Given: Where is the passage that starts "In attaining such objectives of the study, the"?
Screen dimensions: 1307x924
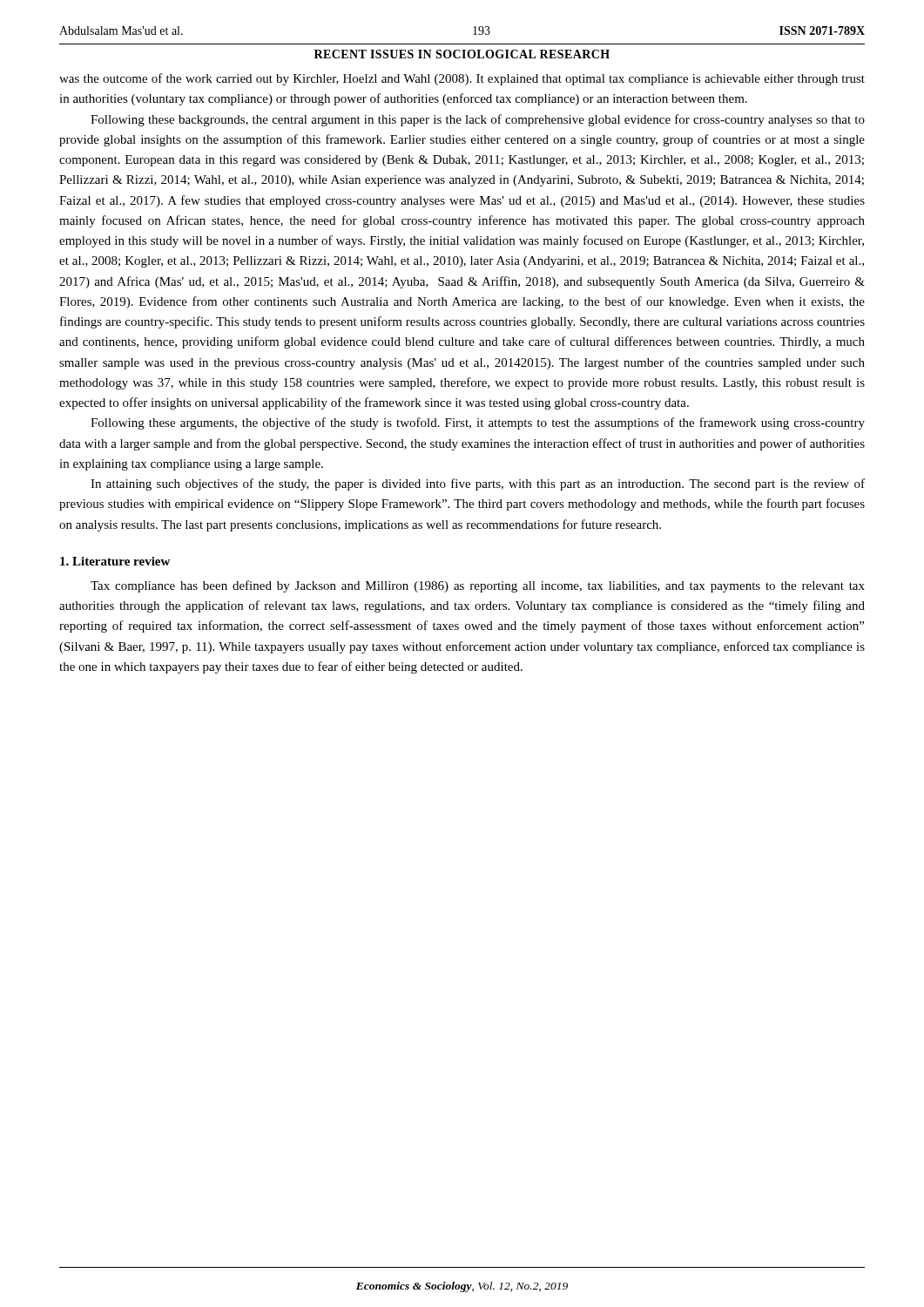Looking at the screenshot, I should tap(462, 504).
